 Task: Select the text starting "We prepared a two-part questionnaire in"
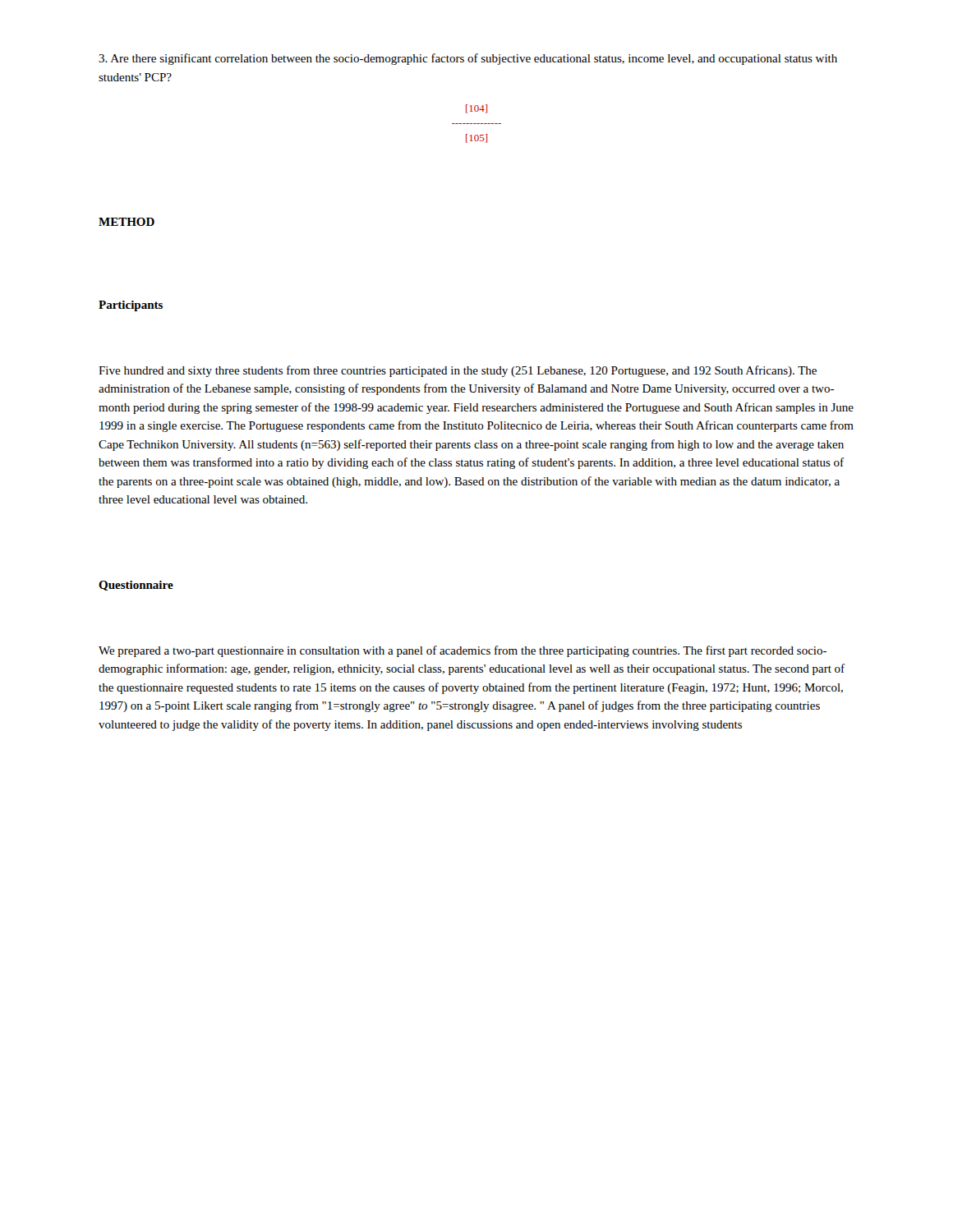coord(472,687)
